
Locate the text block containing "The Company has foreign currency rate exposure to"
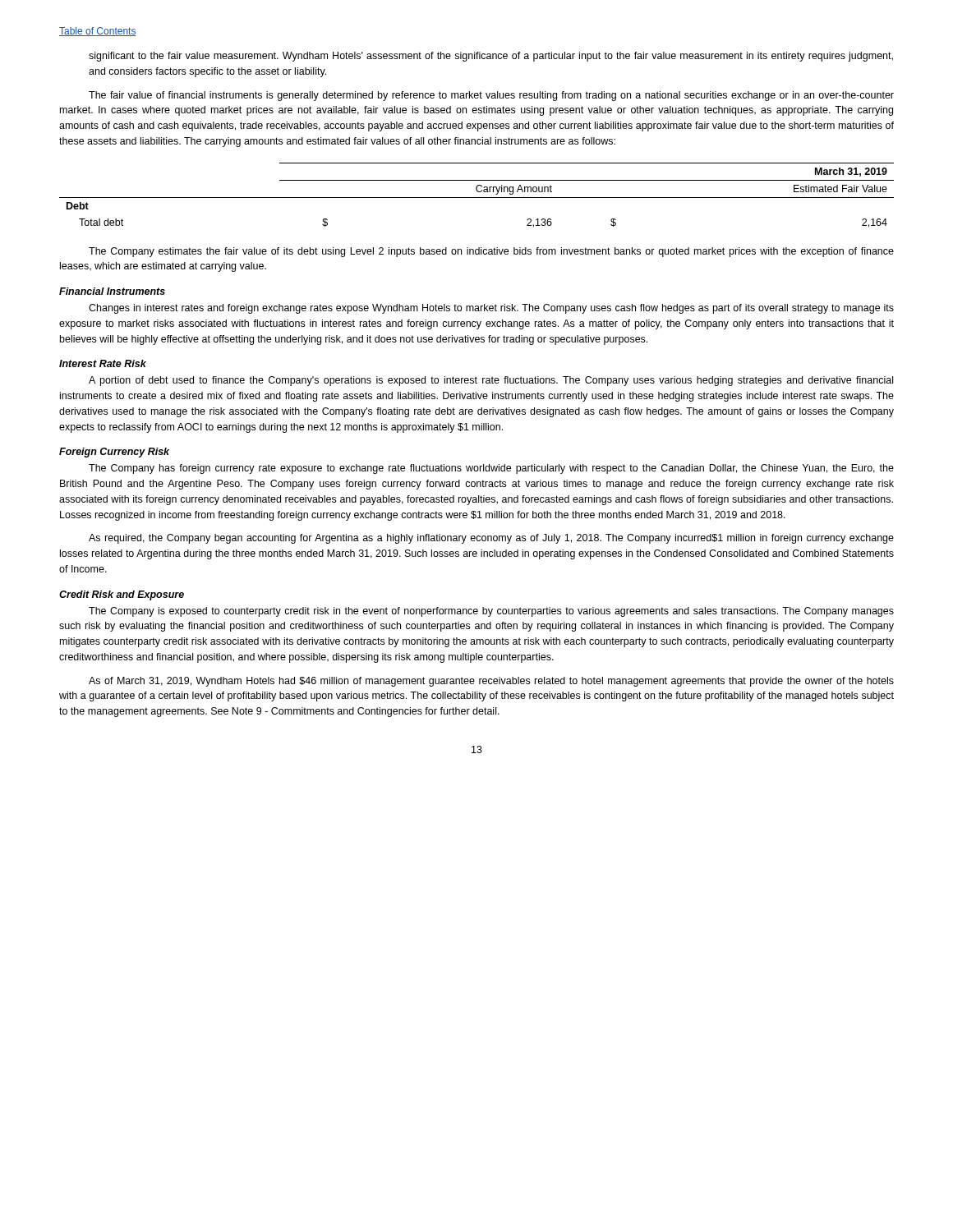[x=476, y=491]
